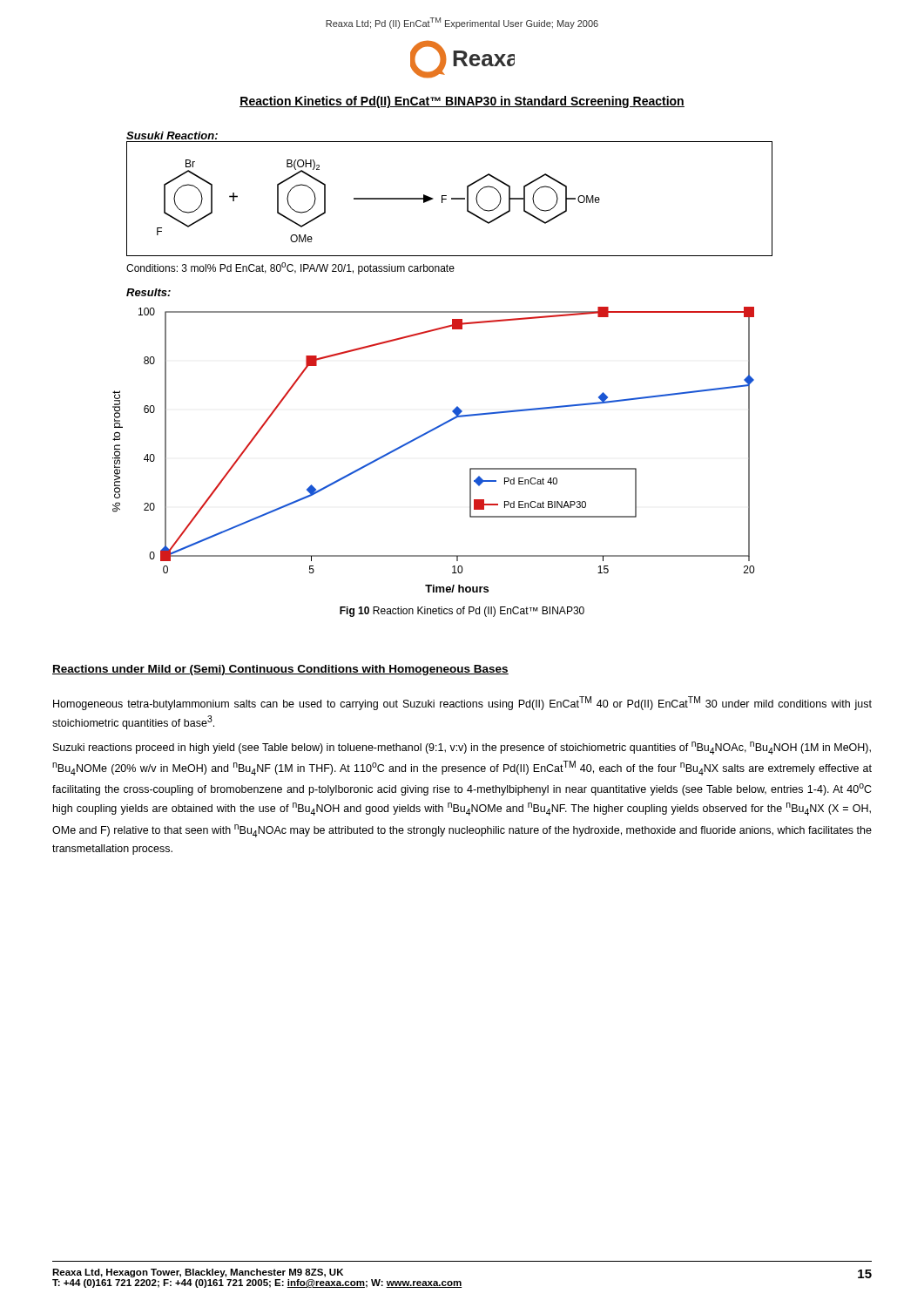Find the block starting "Reaction Kinetics of Pd(II) EnCat™ BINAP30"
This screenshot has width=924, height=1307.
pos(462,101)
